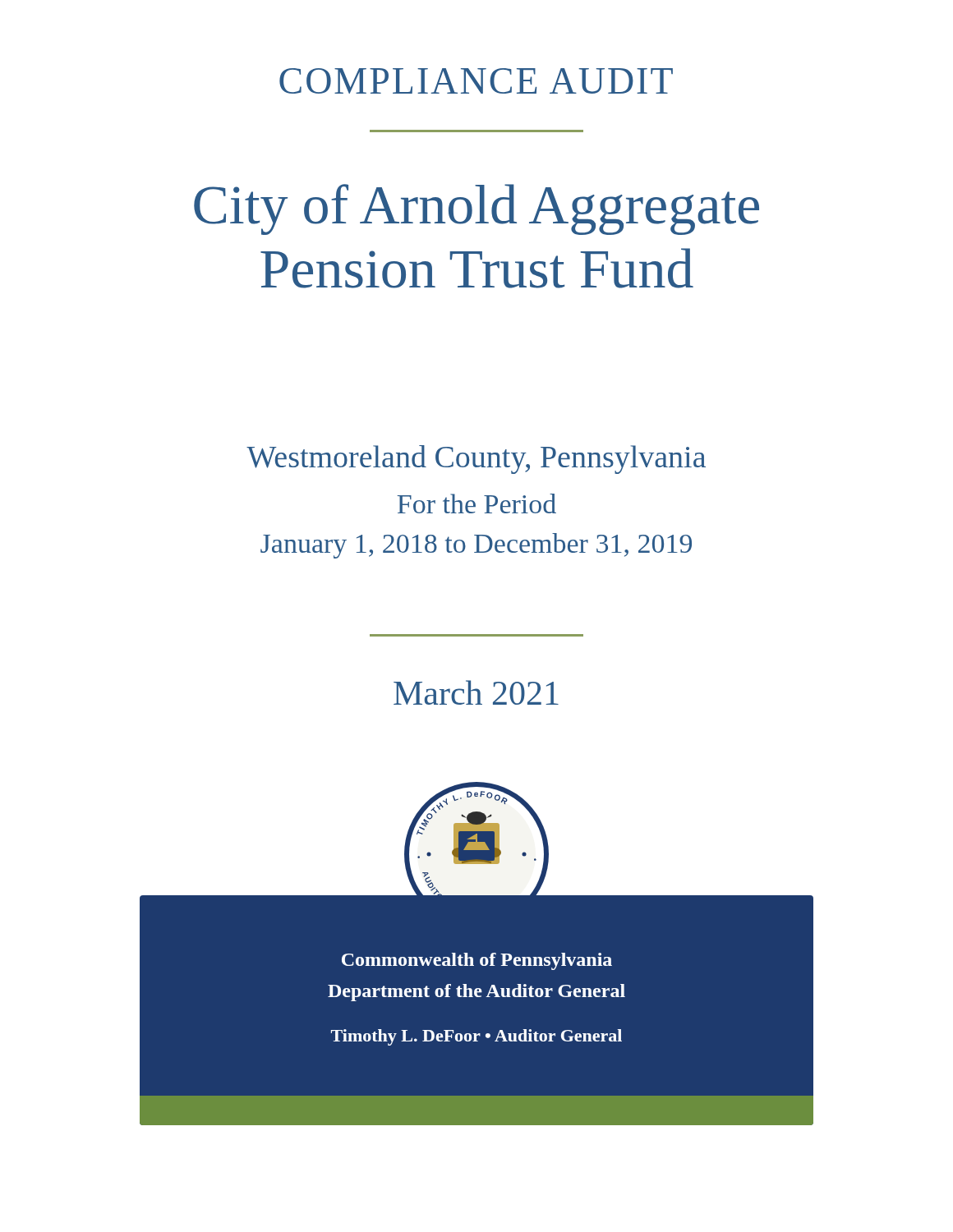Click where it says "Westmoreland County, Pennsylvania"
Viewport: 953px width, 1232px height.
coord(476,457)
